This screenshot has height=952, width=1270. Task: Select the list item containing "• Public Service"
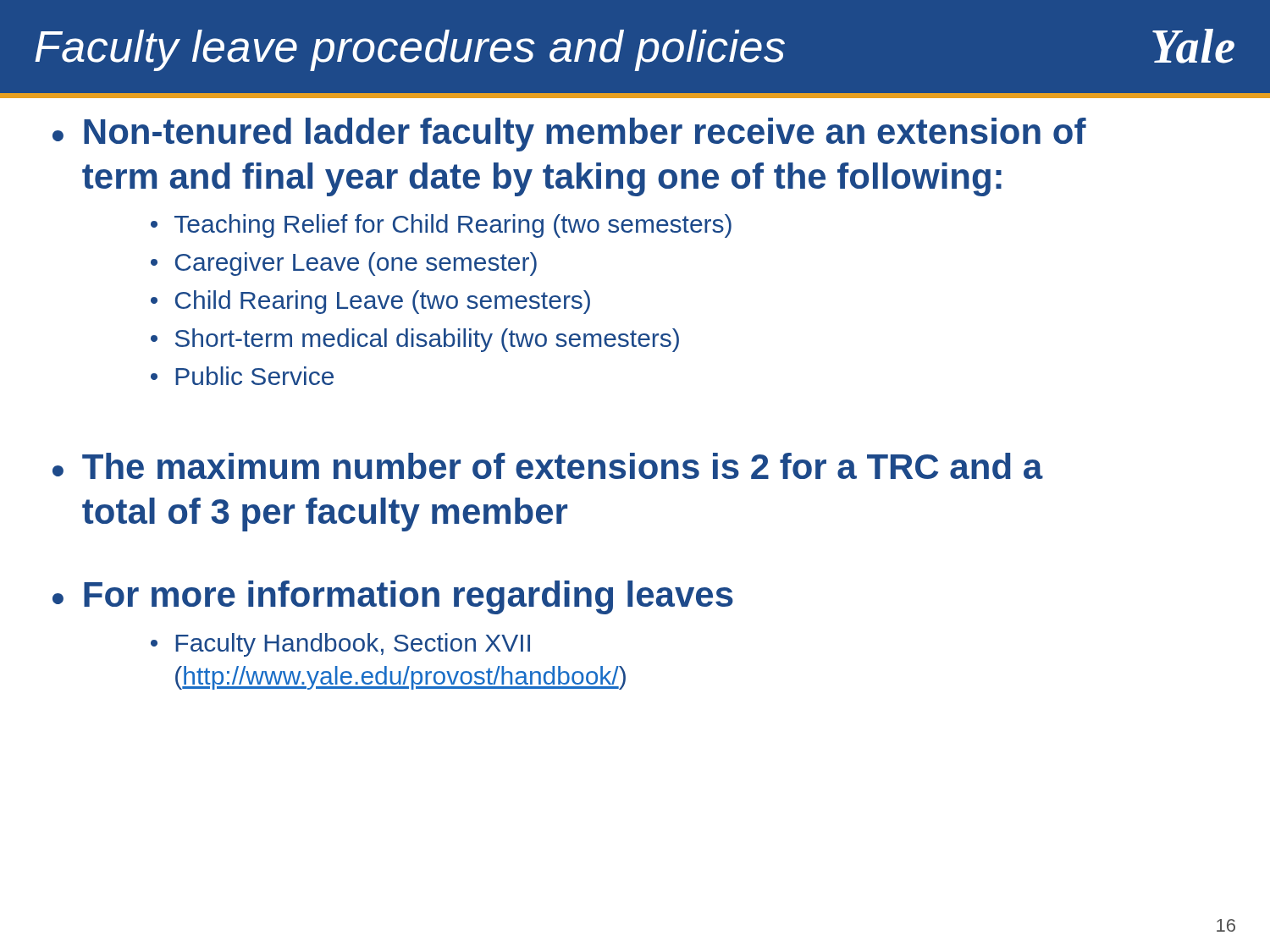click(242, 376)
